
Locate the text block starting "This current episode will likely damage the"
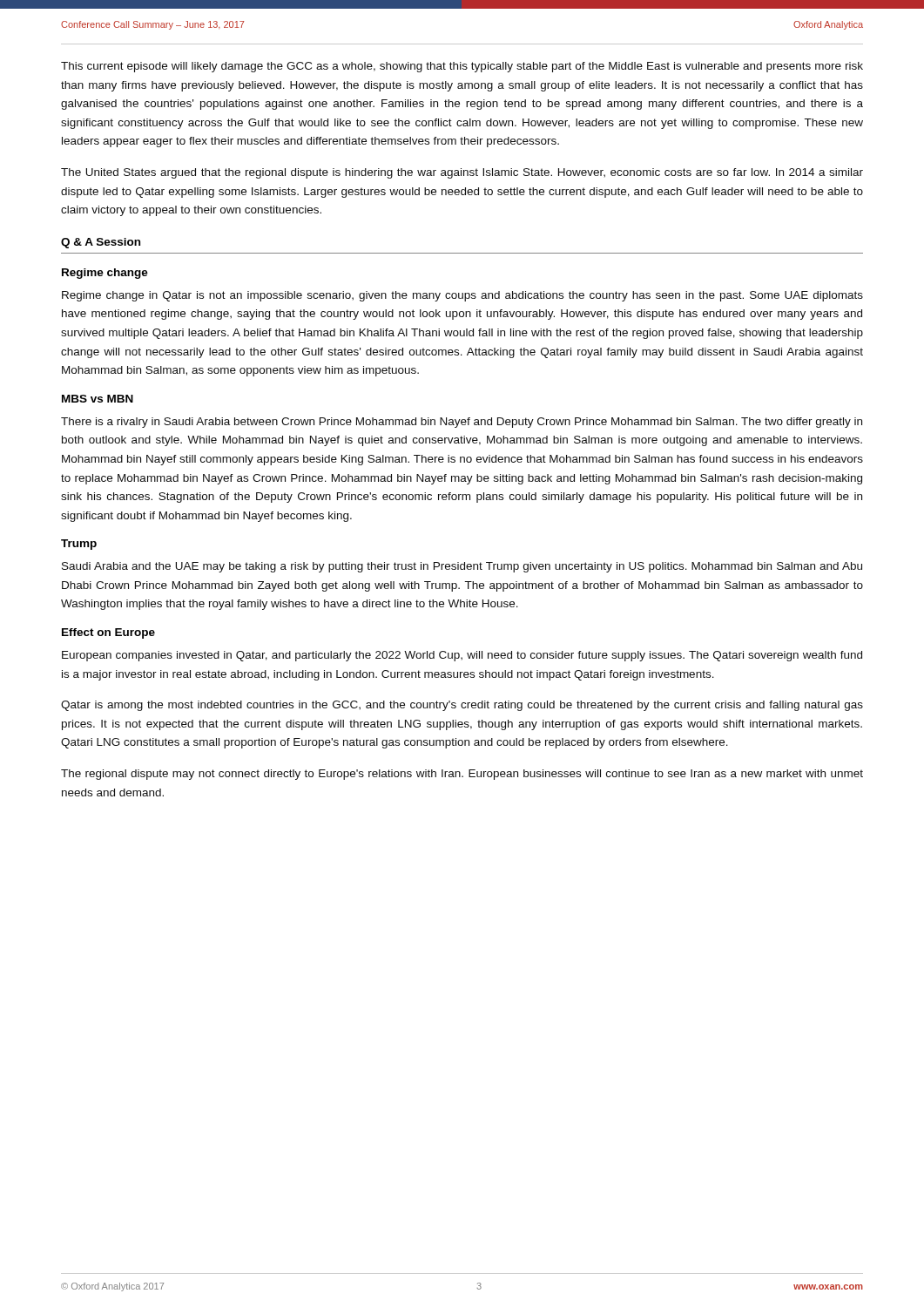click(x=462, y=103)
